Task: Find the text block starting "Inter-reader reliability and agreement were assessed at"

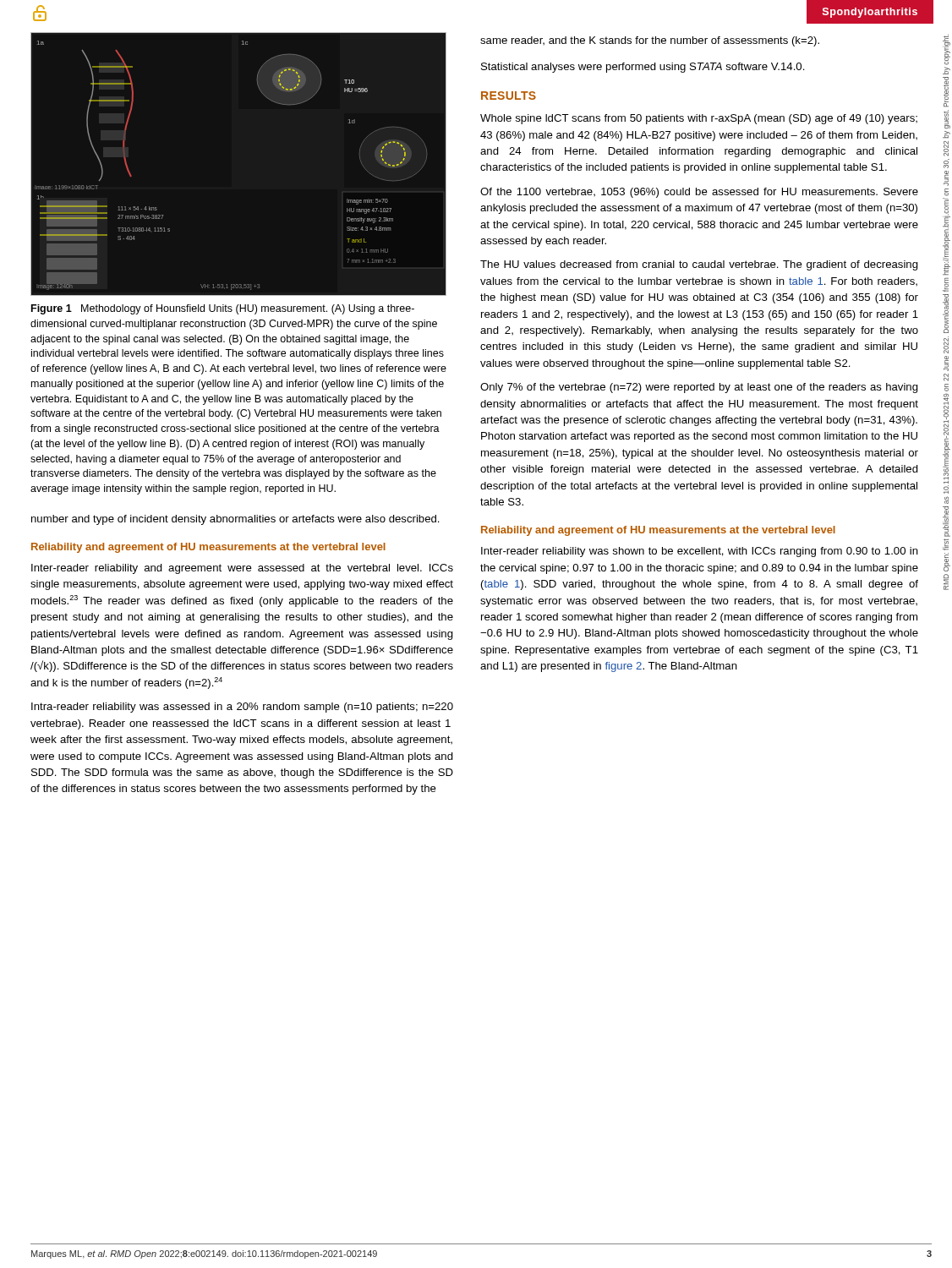Action: tap(242, 625)
